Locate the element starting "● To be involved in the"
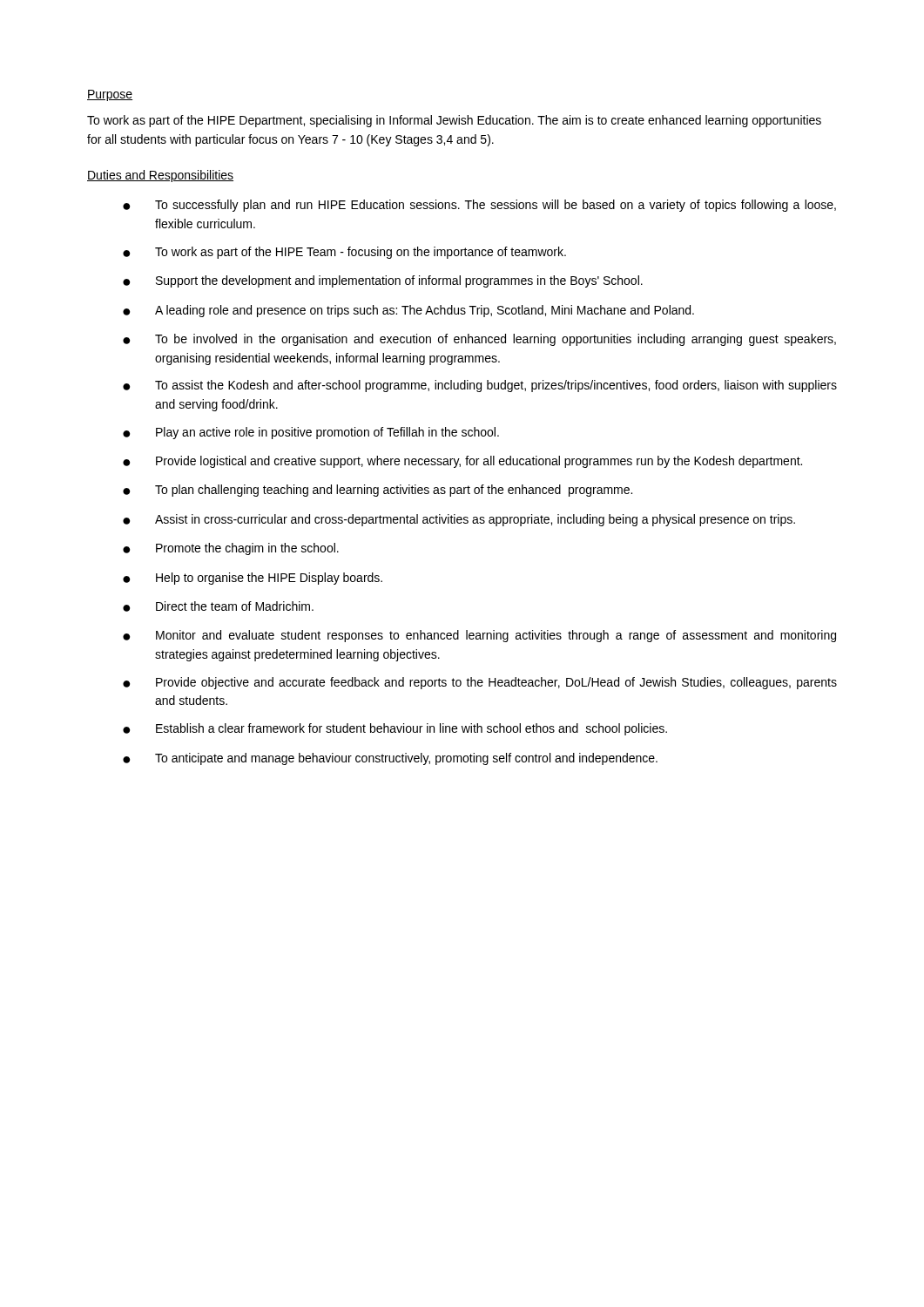 click(x=479, y=349)
